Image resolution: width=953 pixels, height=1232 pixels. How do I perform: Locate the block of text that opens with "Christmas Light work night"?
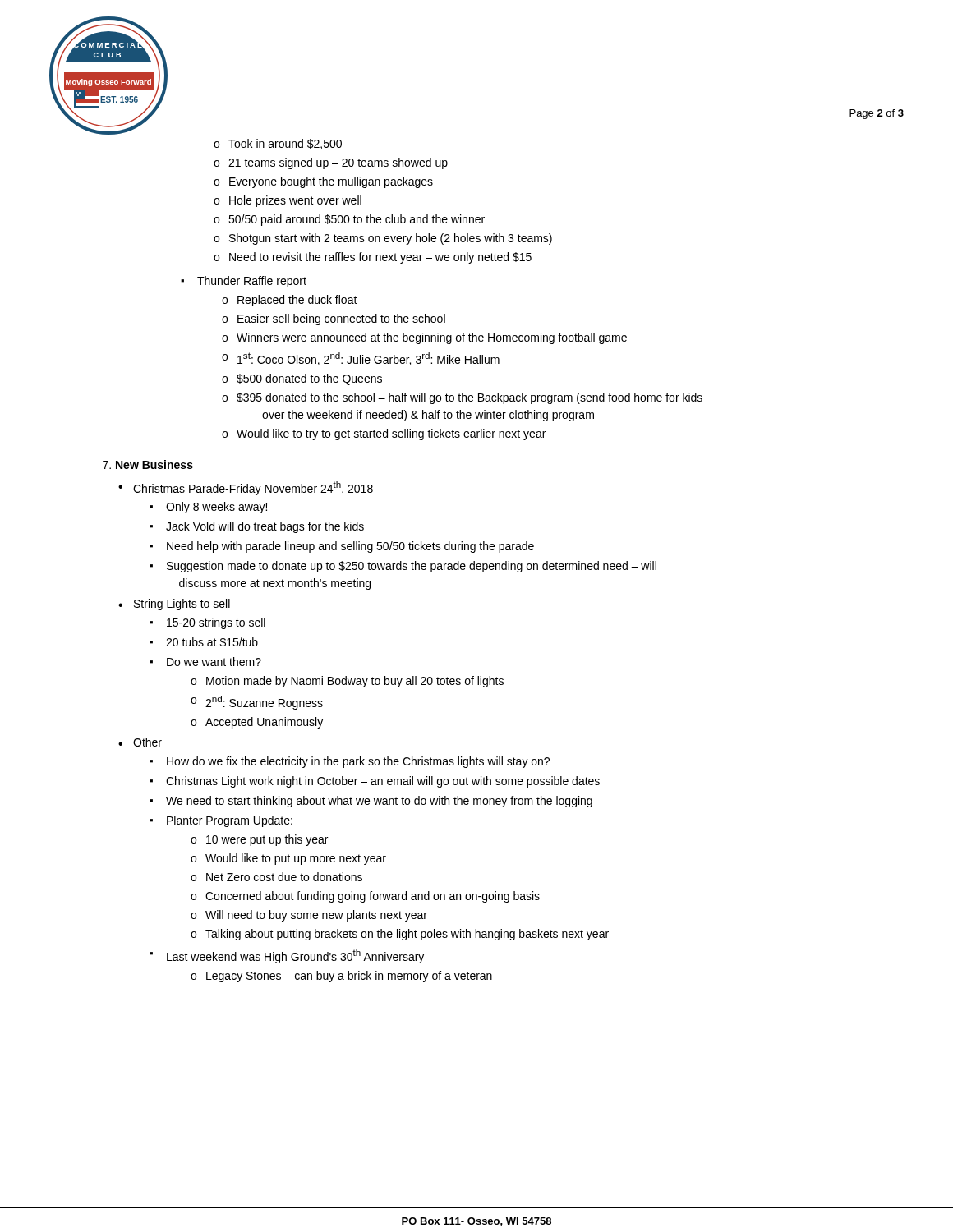383,781
